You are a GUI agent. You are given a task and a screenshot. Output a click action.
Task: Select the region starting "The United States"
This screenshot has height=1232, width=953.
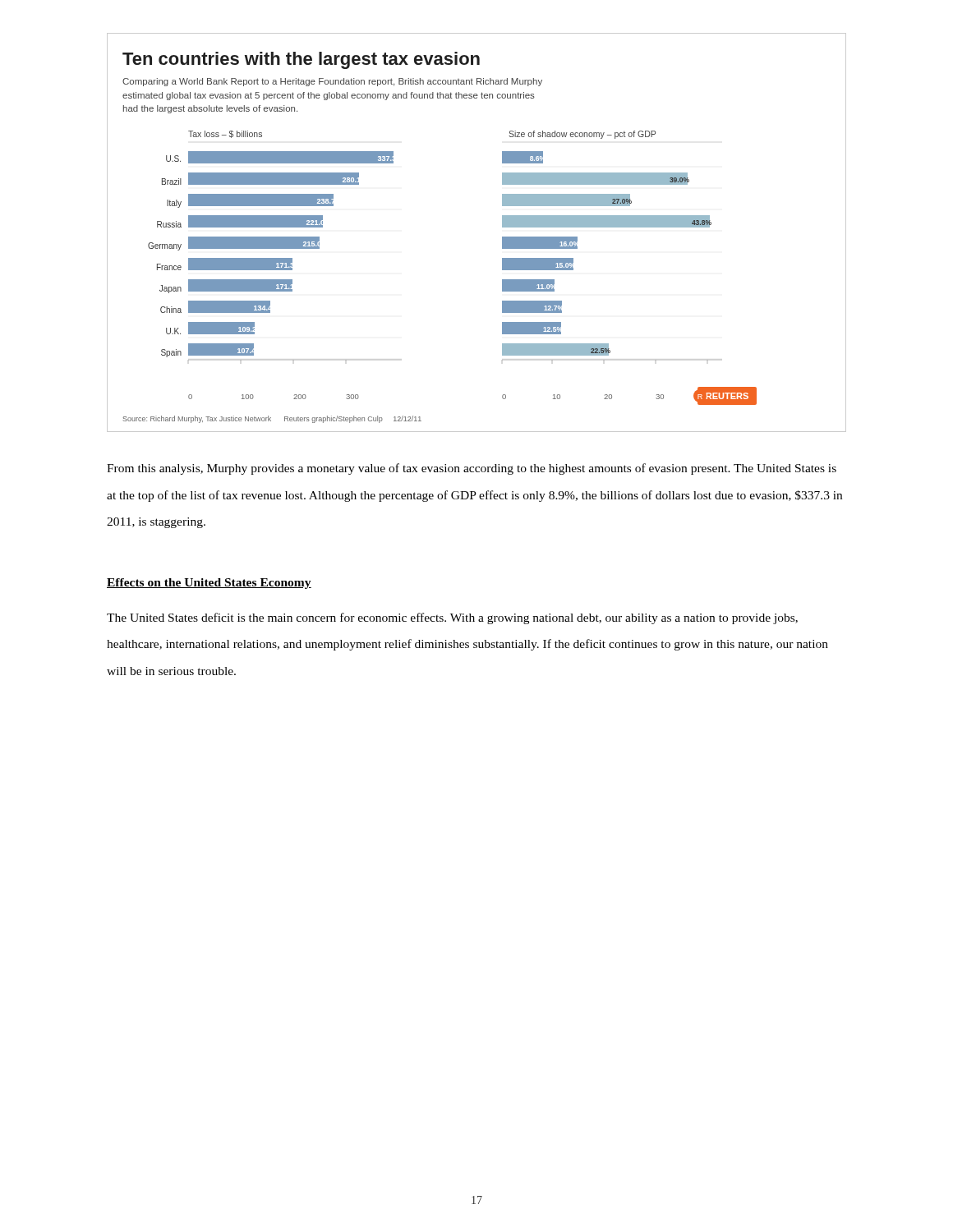pos(467,644)
